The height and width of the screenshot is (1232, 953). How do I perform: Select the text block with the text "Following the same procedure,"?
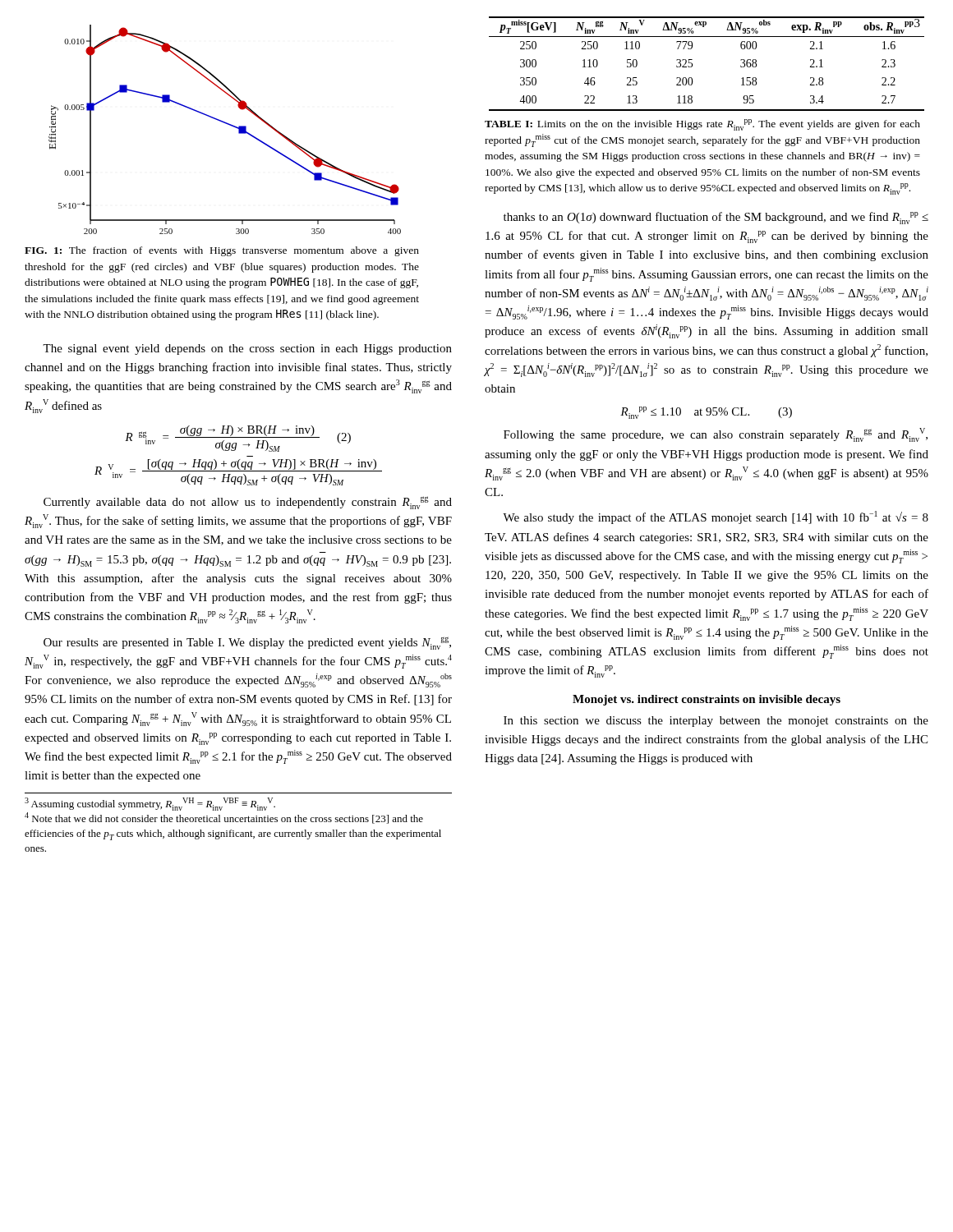pos(707,553)
